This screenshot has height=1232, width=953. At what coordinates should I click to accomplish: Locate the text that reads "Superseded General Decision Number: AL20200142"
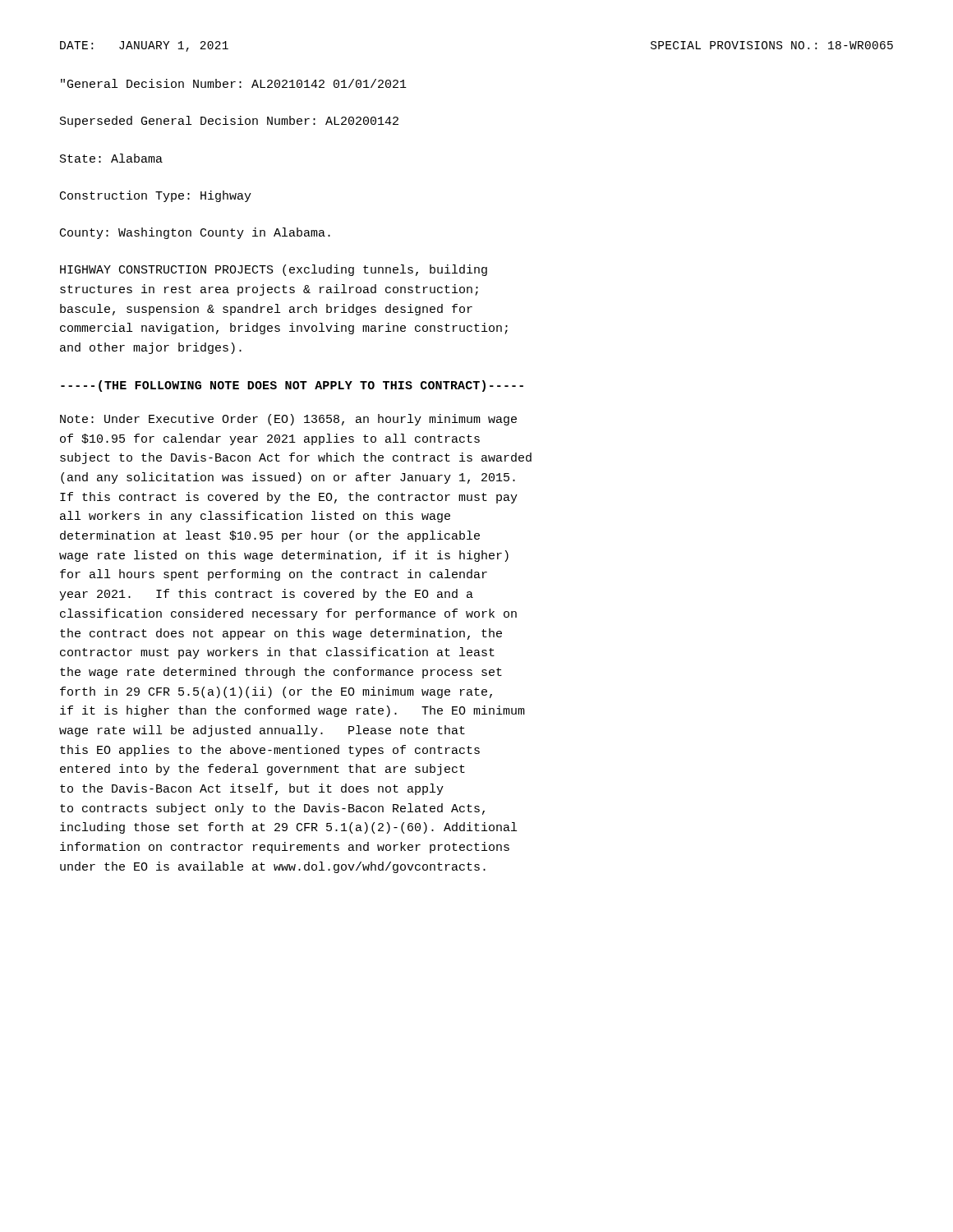click(229, 122)
